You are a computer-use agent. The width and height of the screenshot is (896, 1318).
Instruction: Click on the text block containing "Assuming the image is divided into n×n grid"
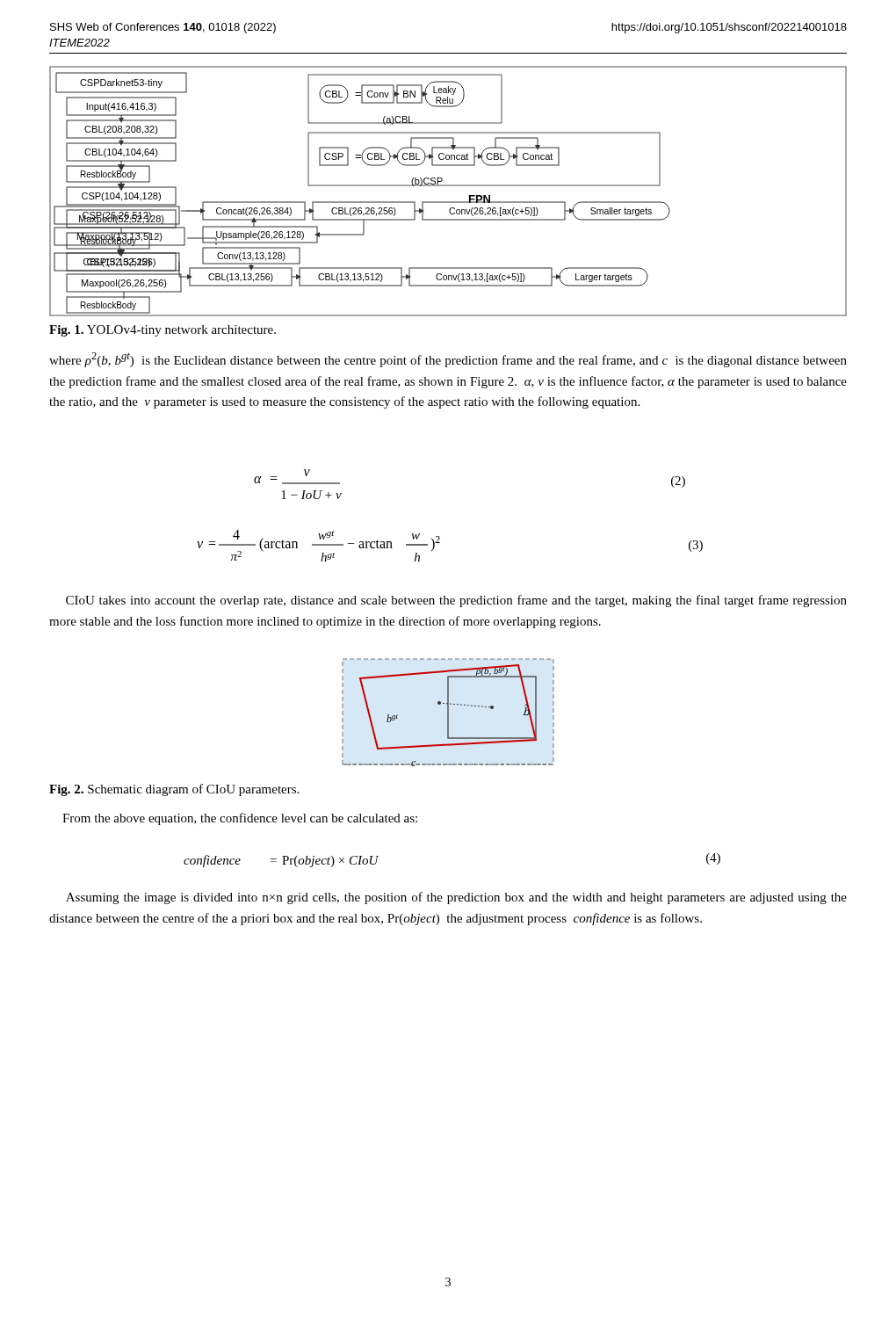pyautogui.click(x=448, y=908)
